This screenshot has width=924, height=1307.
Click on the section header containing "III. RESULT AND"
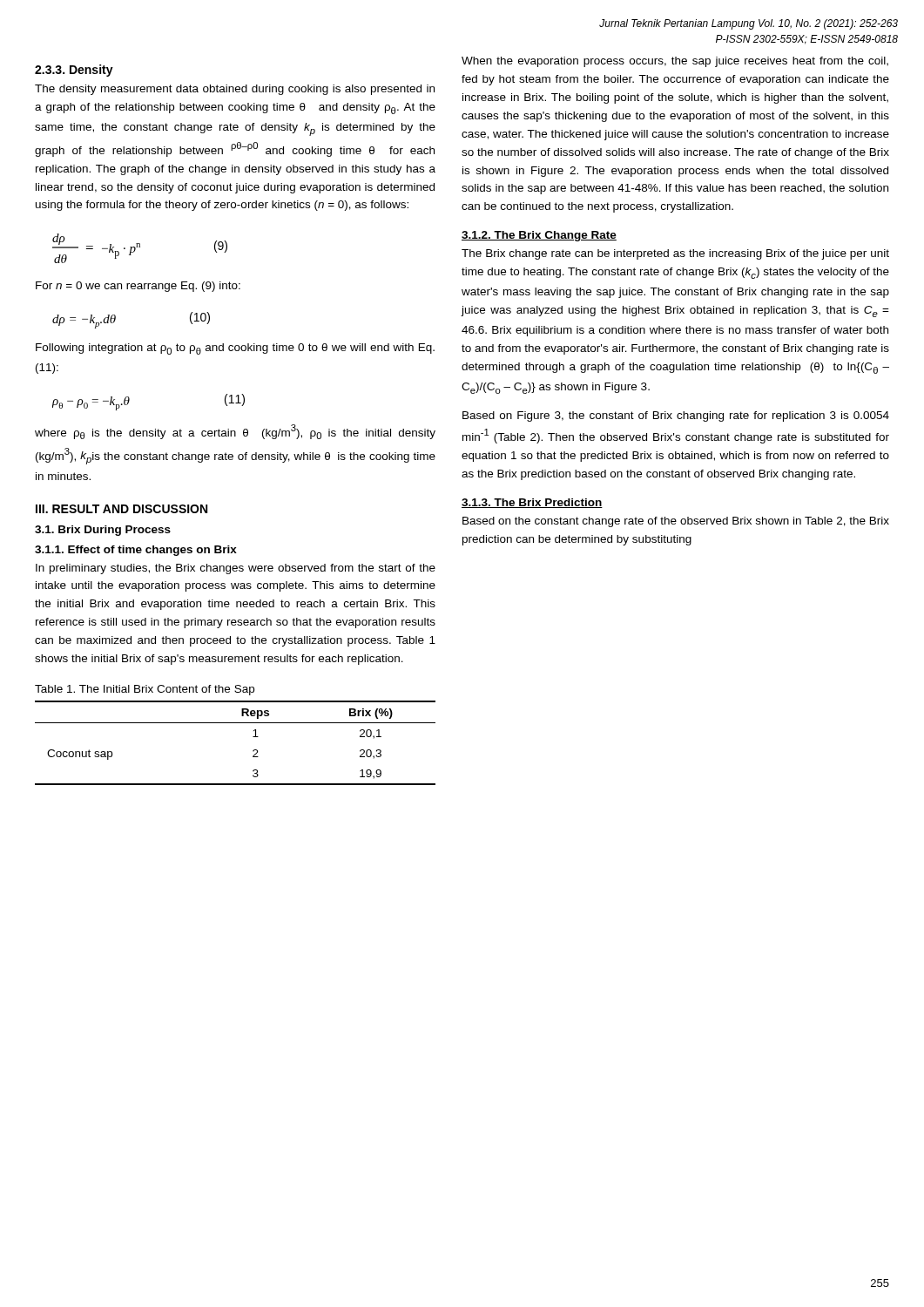click(122, 508)
